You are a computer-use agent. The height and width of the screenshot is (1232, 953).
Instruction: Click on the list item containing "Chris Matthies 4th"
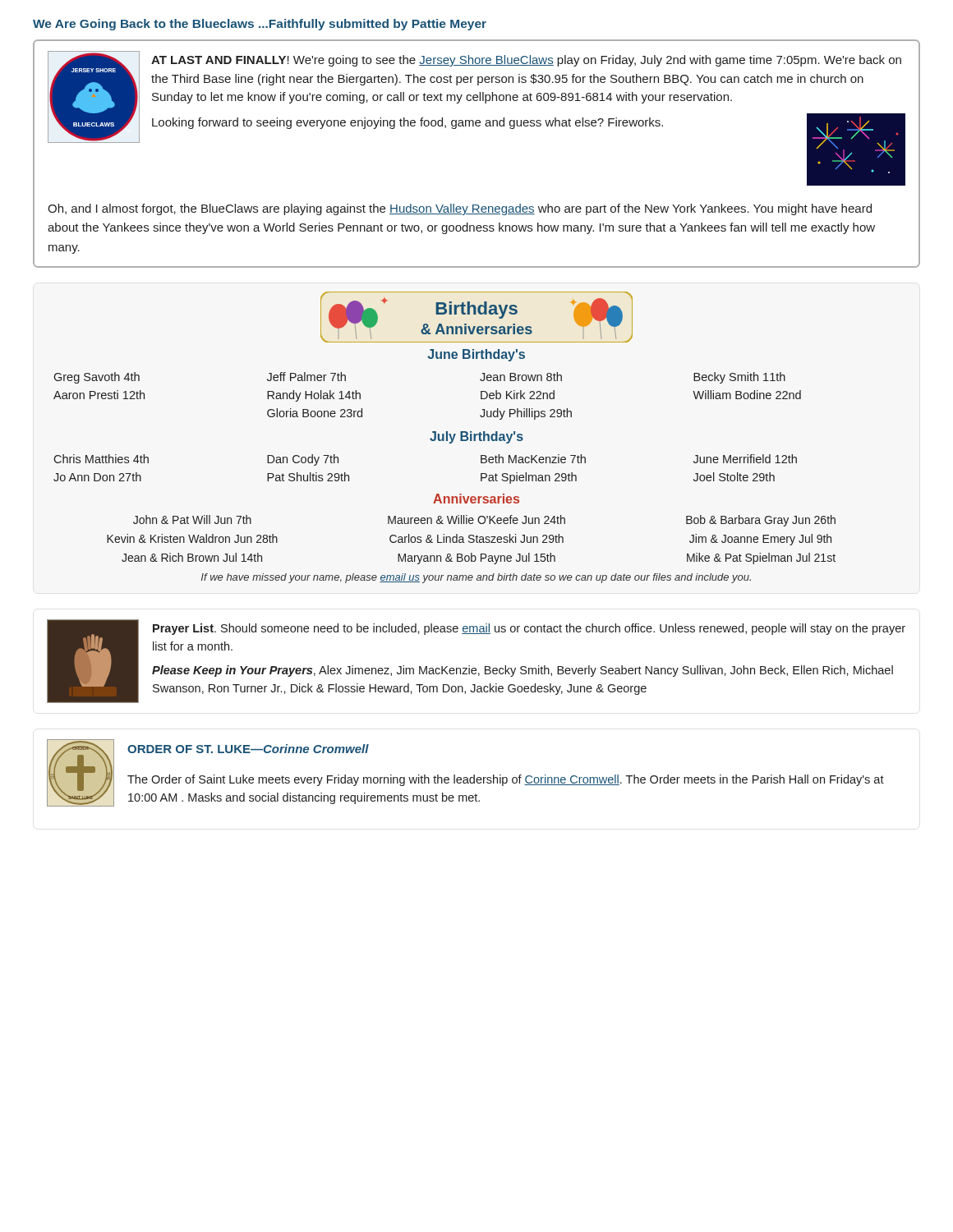pyautogui.click(x=101, y=459)
